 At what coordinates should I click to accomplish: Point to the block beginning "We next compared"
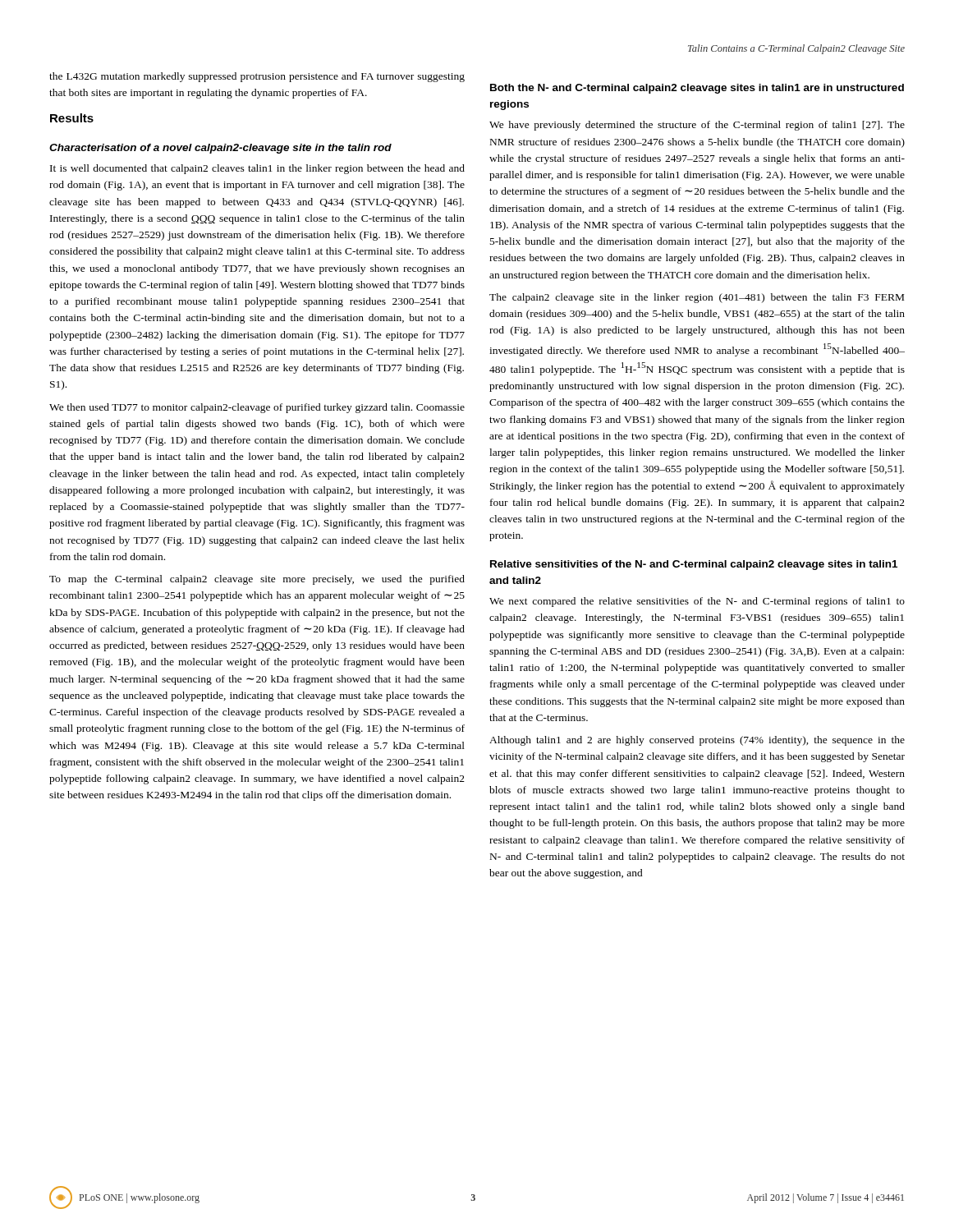pos(697,737)
